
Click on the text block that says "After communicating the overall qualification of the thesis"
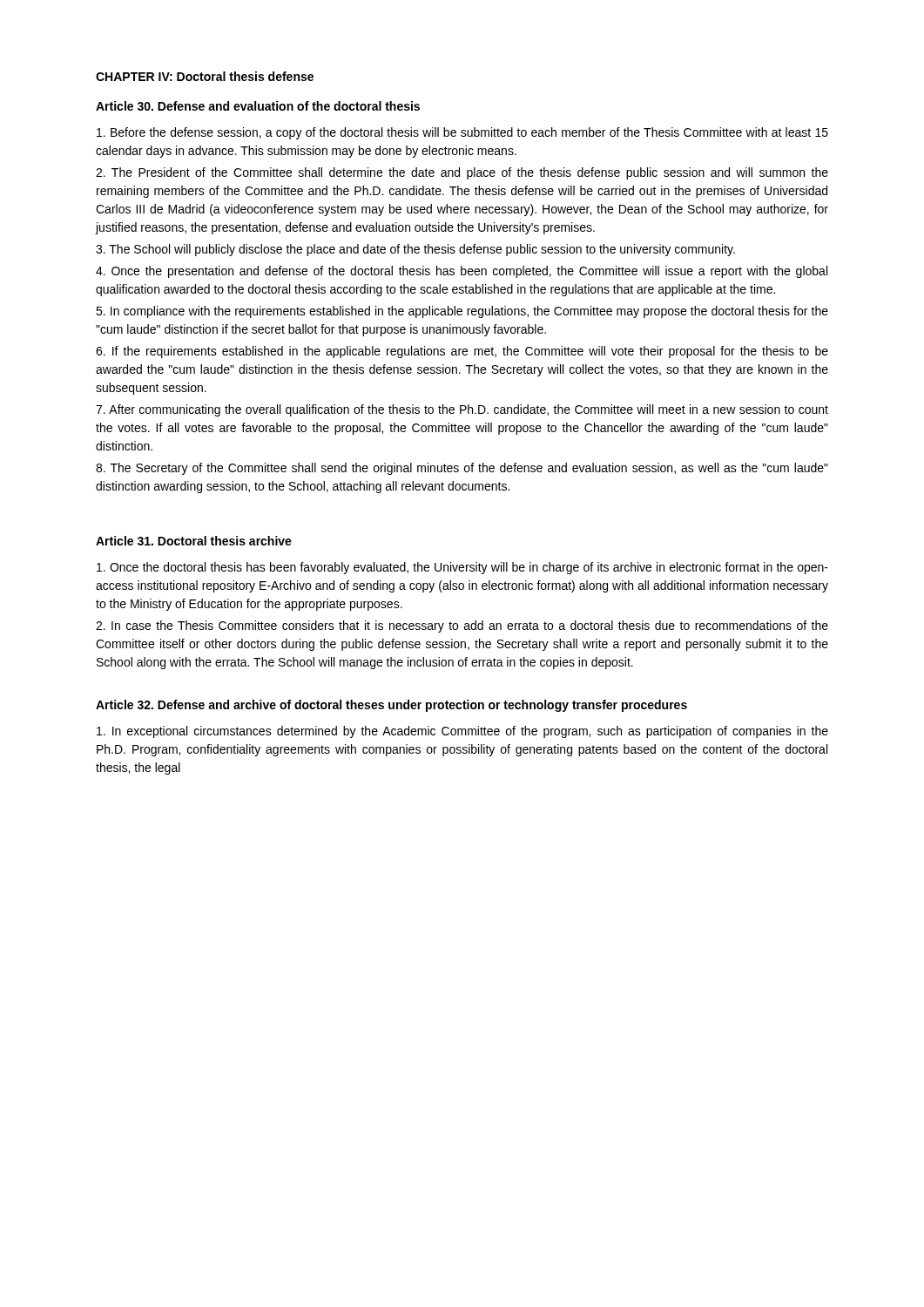462,428
